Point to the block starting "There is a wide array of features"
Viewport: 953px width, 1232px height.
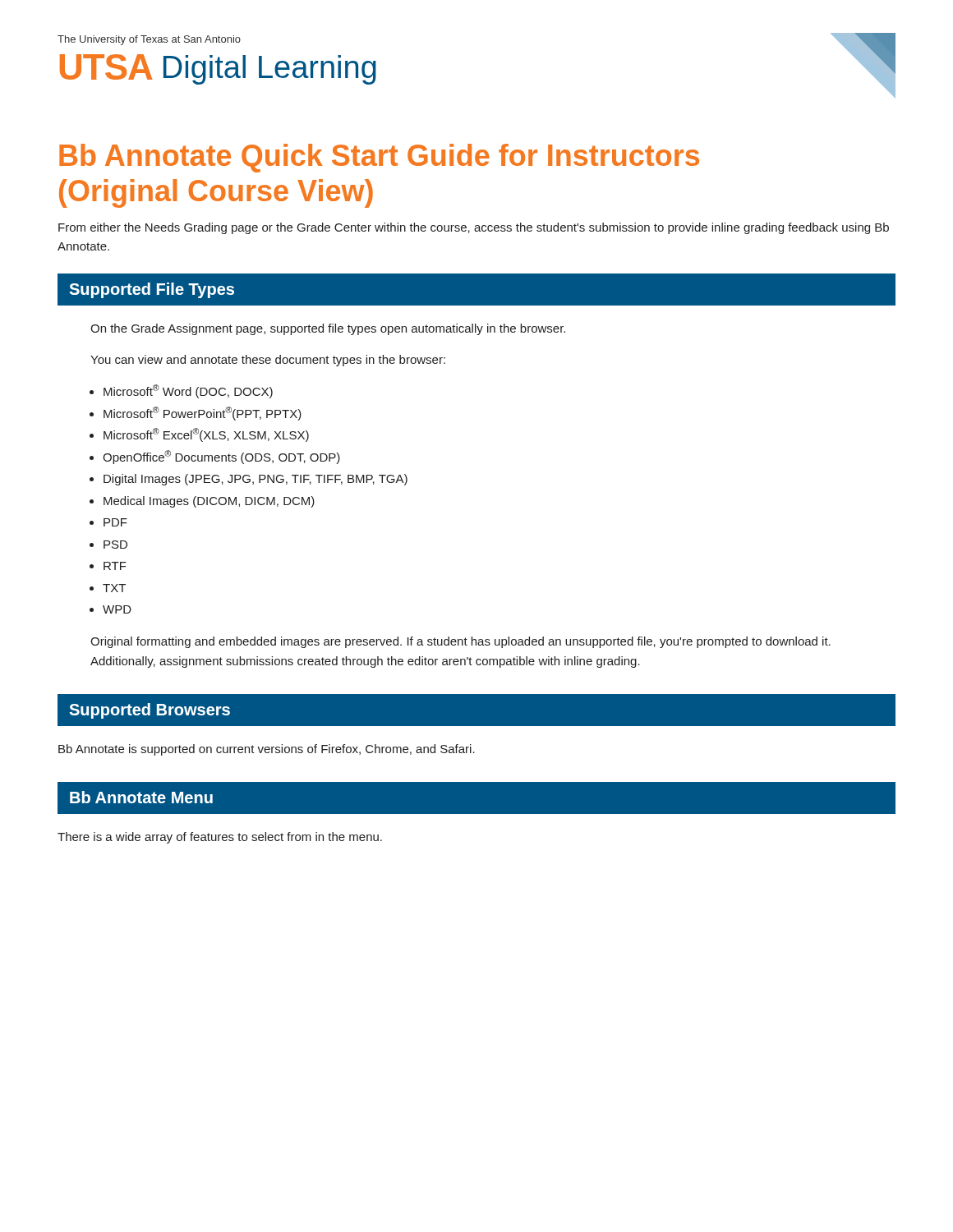220,836
